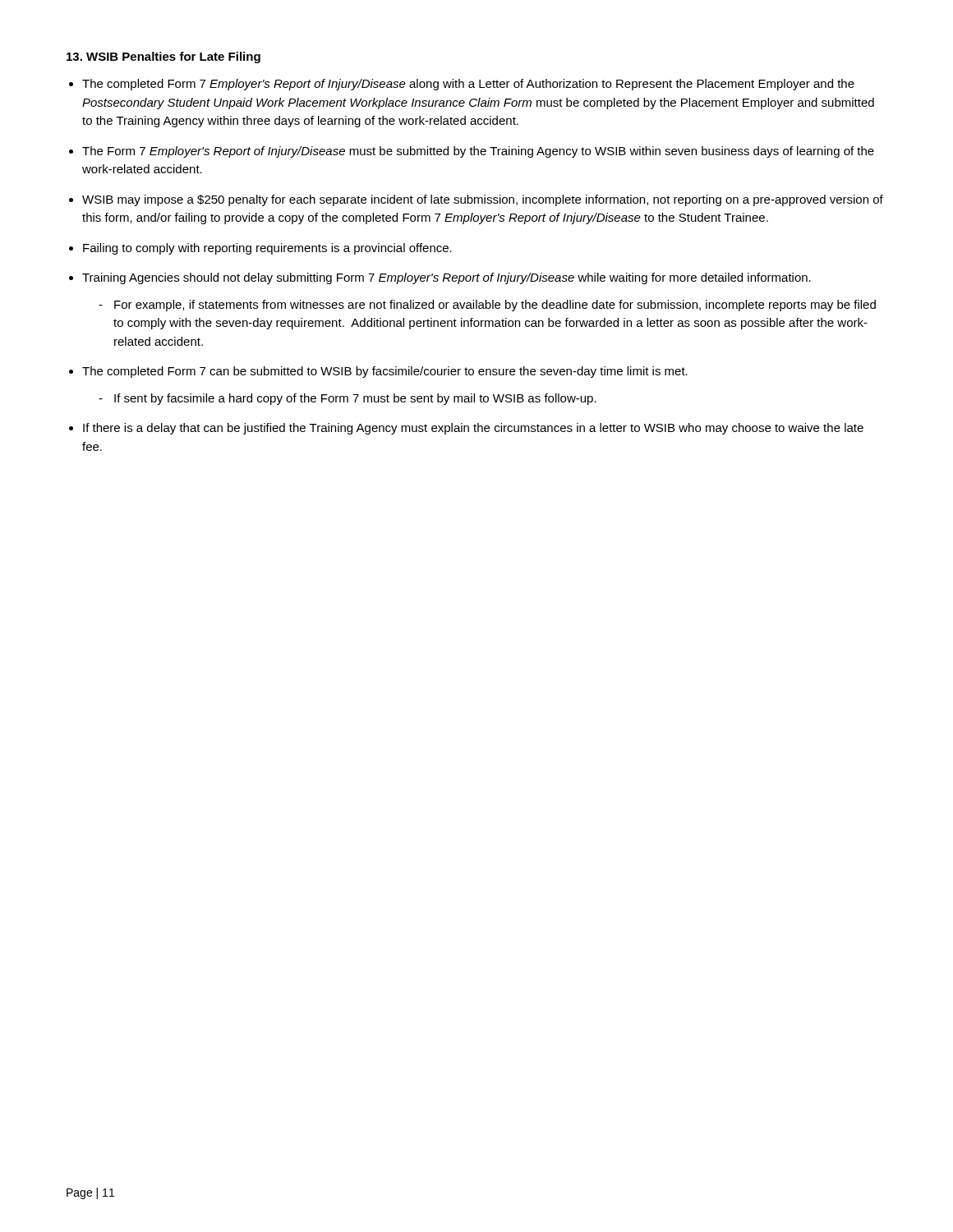Click on the list item that says "Training Agencies should"
The height and width of the screenshot is (1232, 953).
pos(485,310)
